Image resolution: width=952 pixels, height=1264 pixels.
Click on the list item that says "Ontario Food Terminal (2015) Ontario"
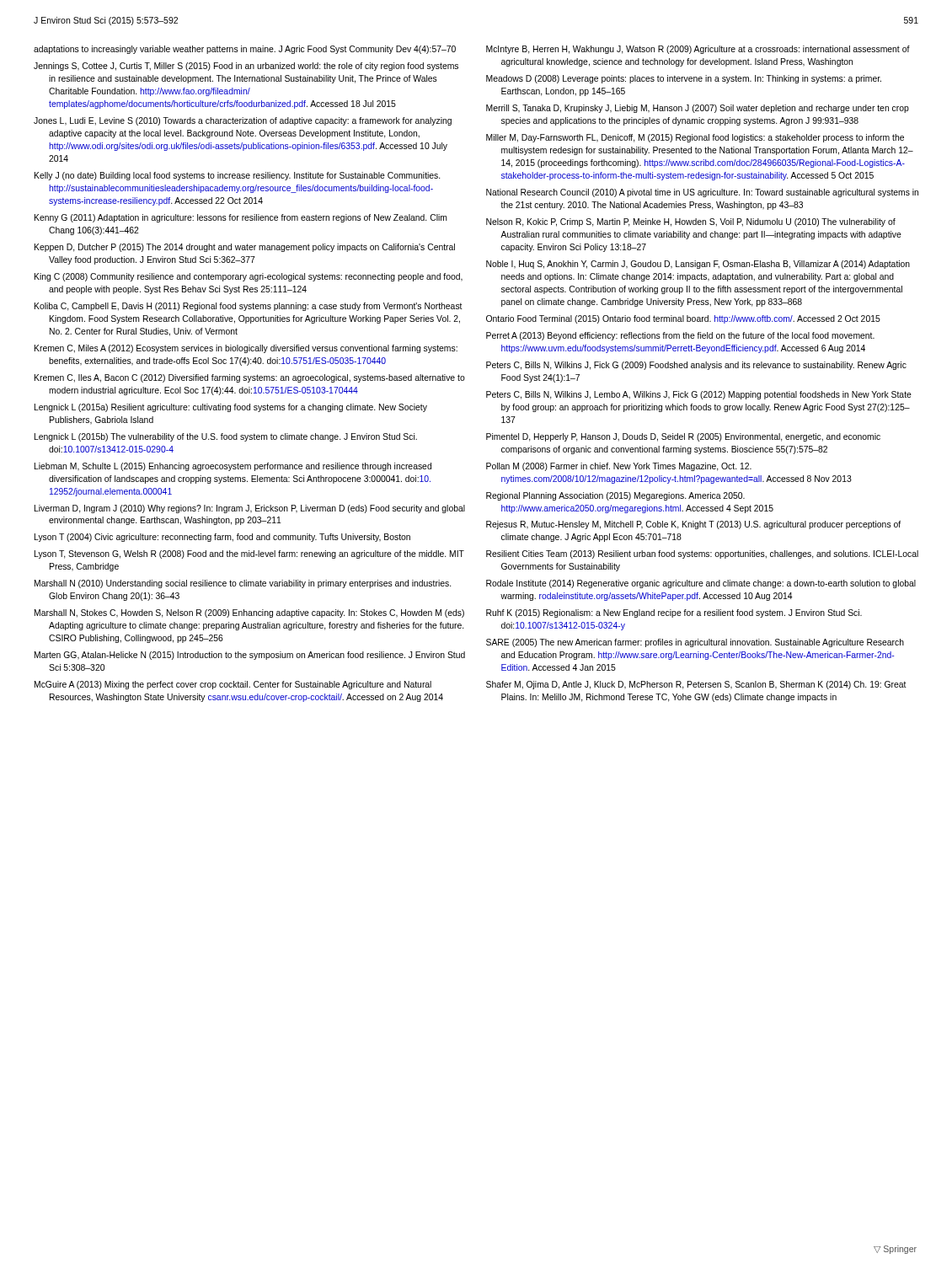click(x=683, y=319)
